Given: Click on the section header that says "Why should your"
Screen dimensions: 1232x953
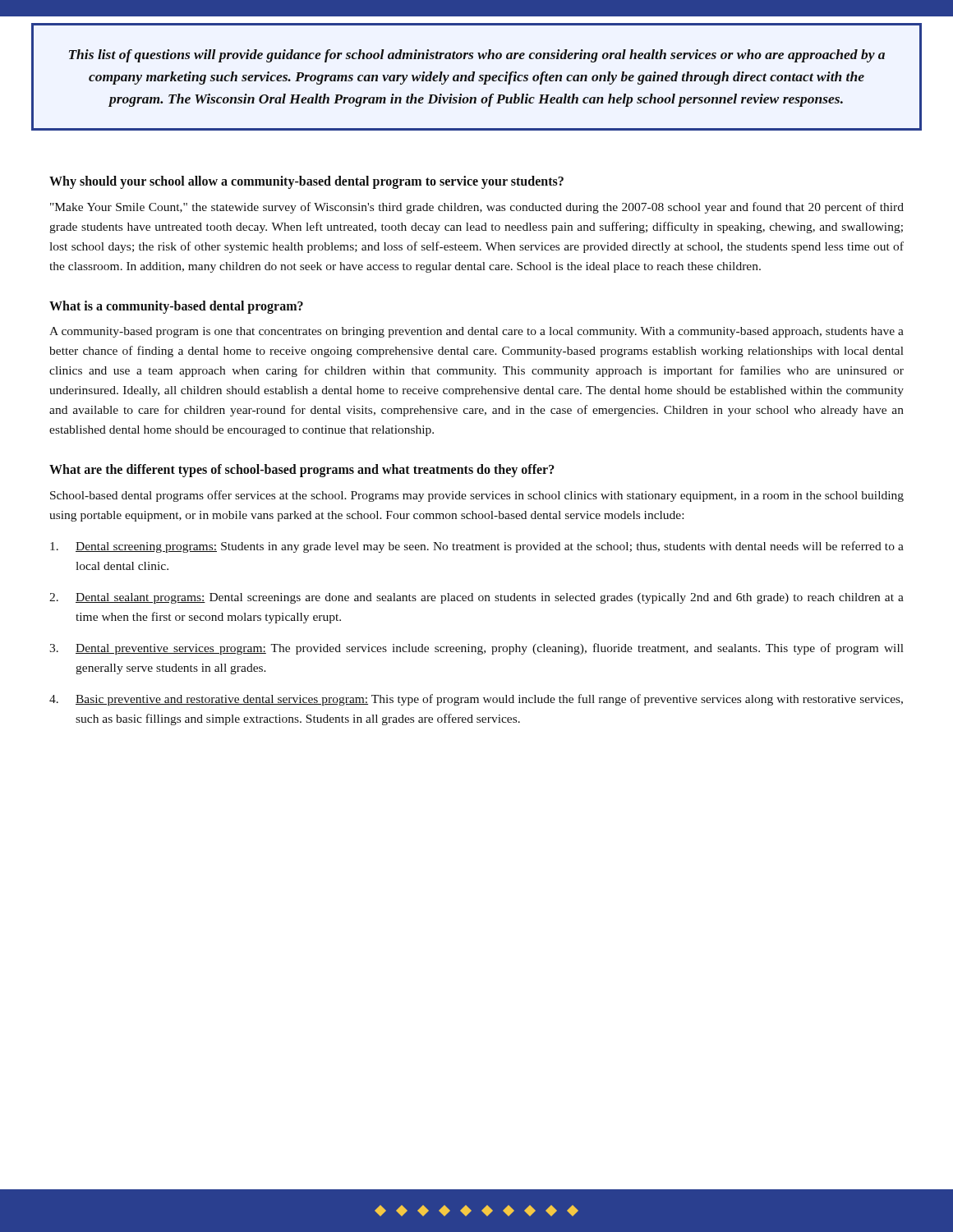Looking at the screenshot, I should (476, 181).
